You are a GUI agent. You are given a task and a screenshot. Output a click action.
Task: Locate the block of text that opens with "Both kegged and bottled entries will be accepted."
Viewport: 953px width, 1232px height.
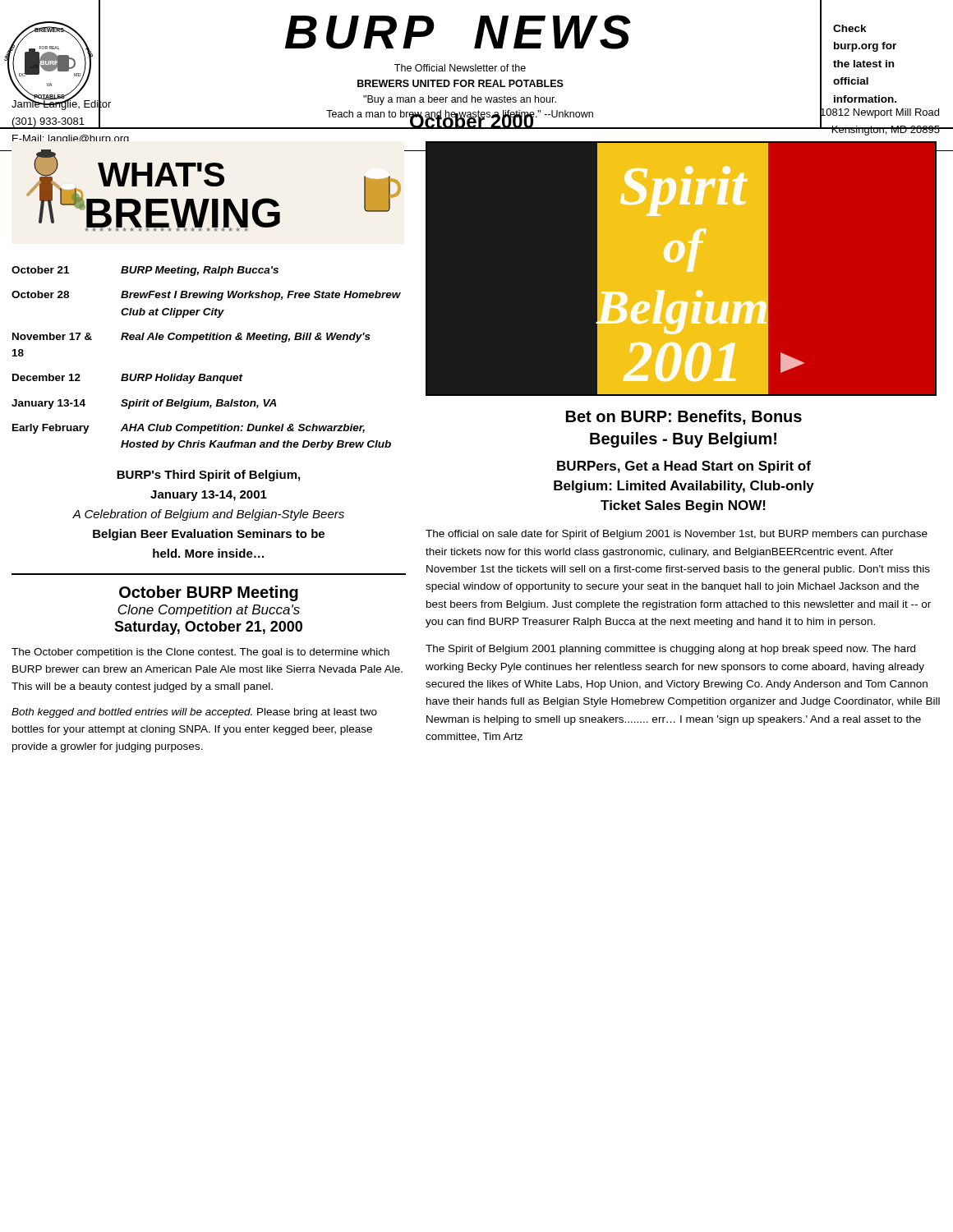click(194, 729)
